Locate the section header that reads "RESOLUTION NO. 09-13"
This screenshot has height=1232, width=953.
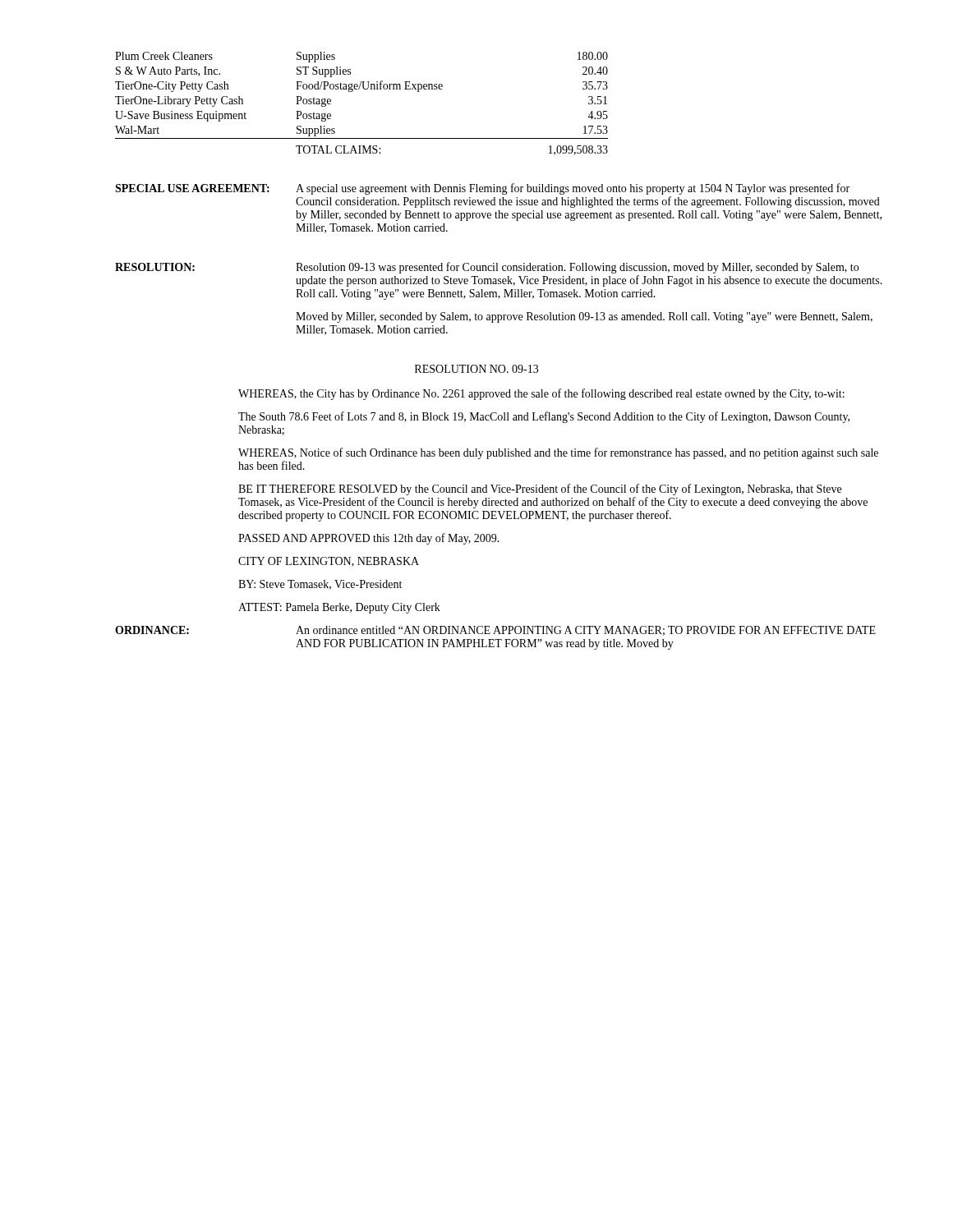click(476, 369)
